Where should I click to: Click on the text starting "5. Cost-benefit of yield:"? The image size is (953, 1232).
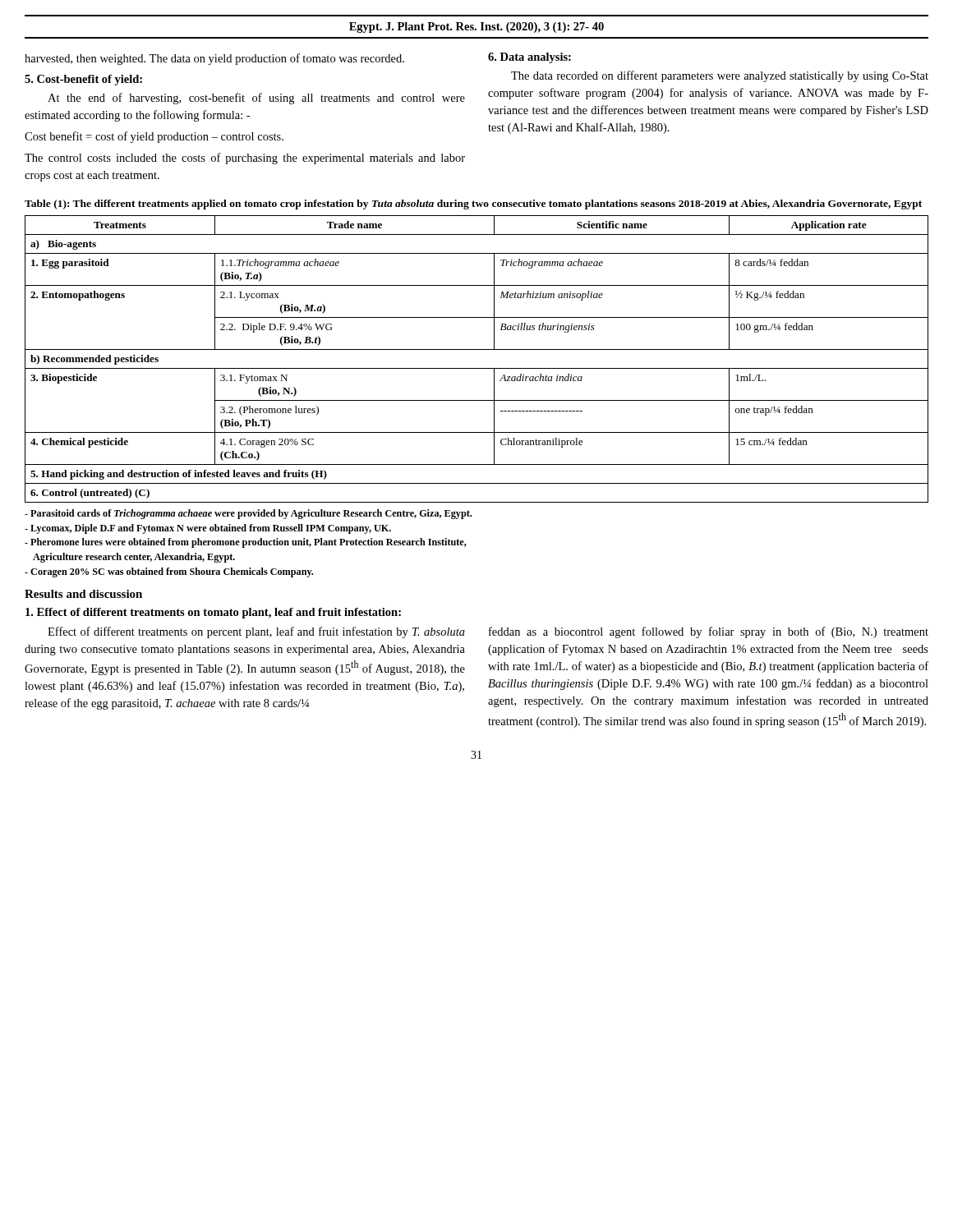pyautogui.click(x=84, y=79)
